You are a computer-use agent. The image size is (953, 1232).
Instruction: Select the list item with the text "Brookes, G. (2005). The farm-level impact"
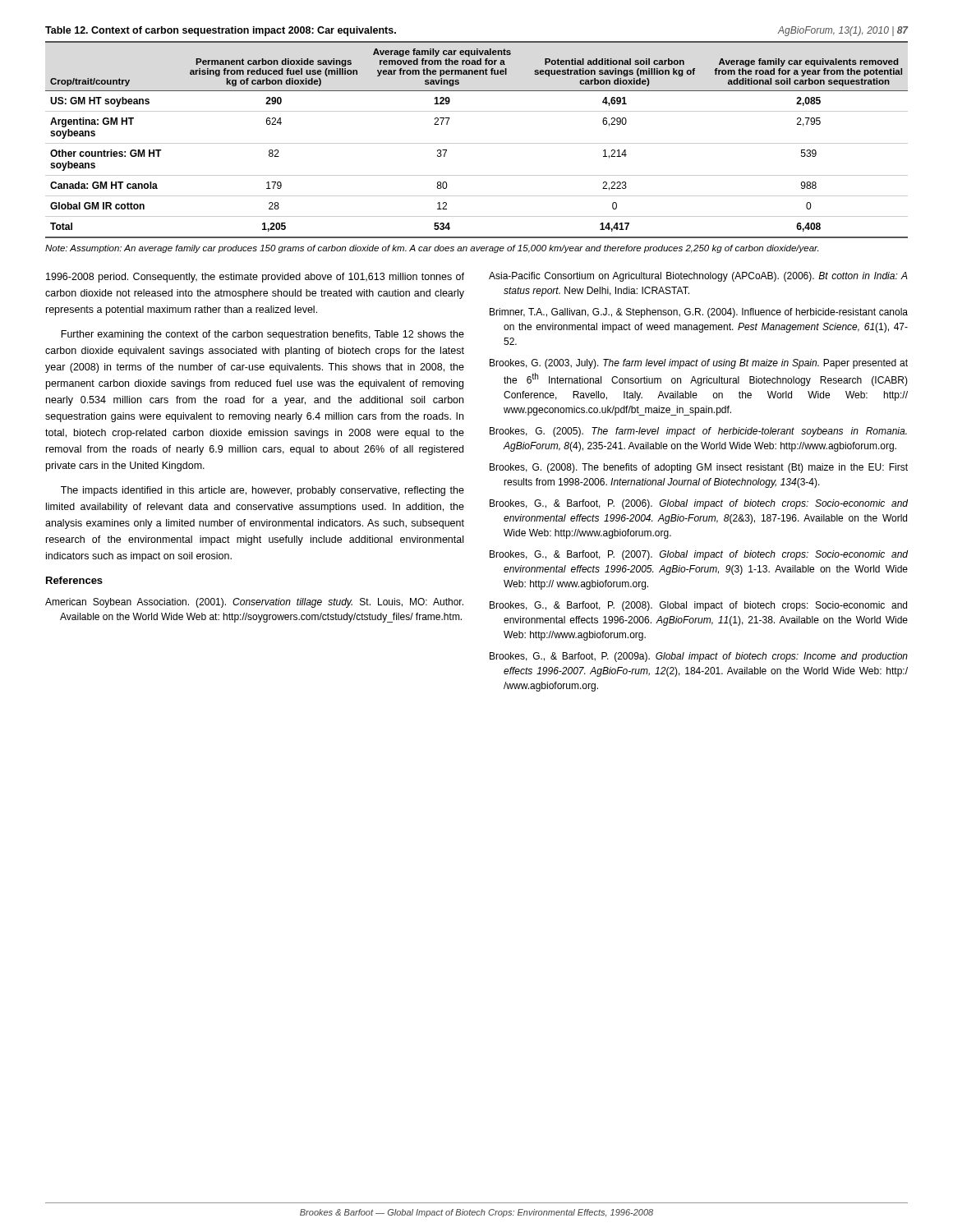[x=698, y=439]
